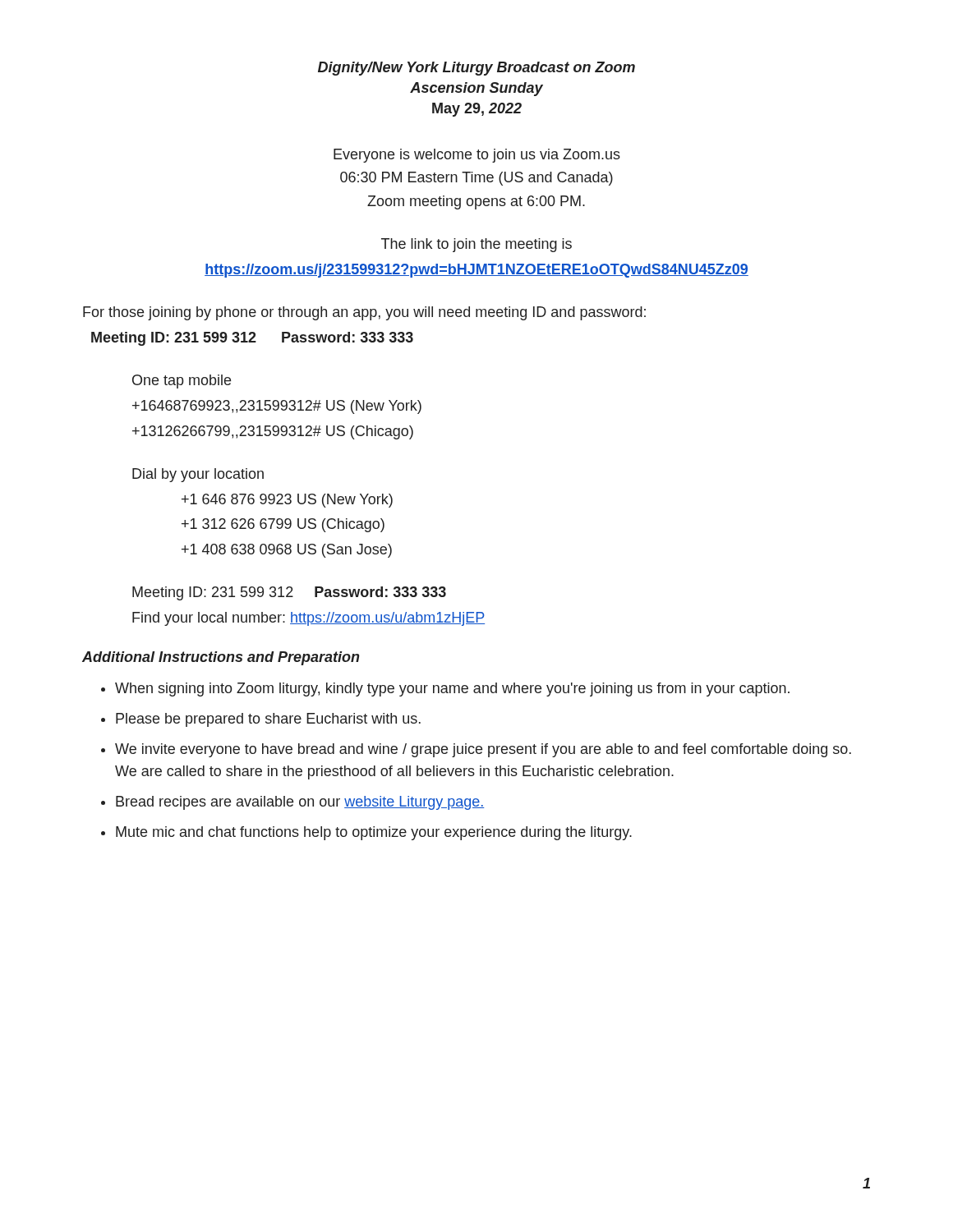Viewport: 953px width, 1232px height.
Task: Point to the element starting "Please be prepared to share Eucharist with us."
Action: [x=268, y=718]
